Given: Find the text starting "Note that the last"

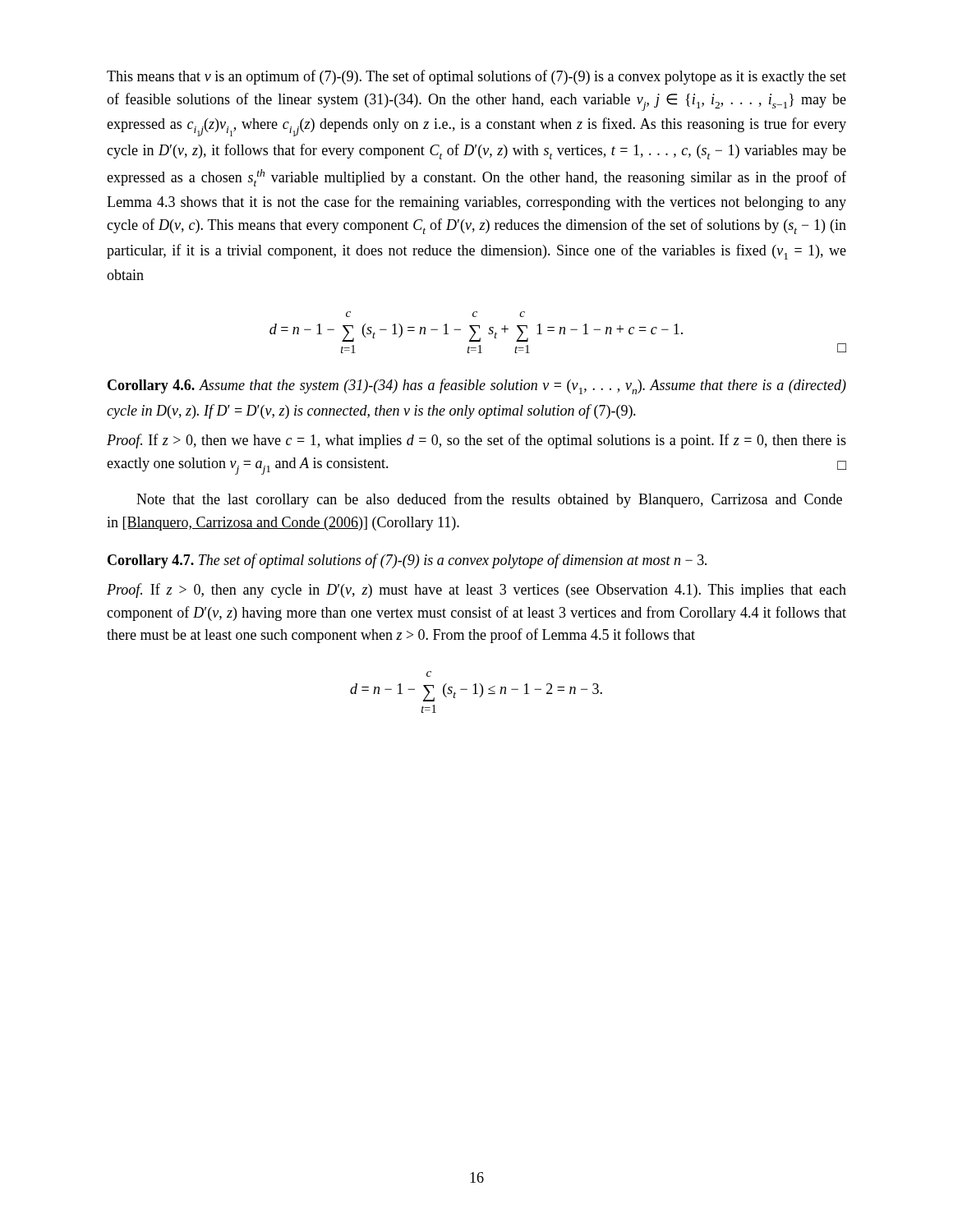Looking at the screenshot, I should coord(476,512).
